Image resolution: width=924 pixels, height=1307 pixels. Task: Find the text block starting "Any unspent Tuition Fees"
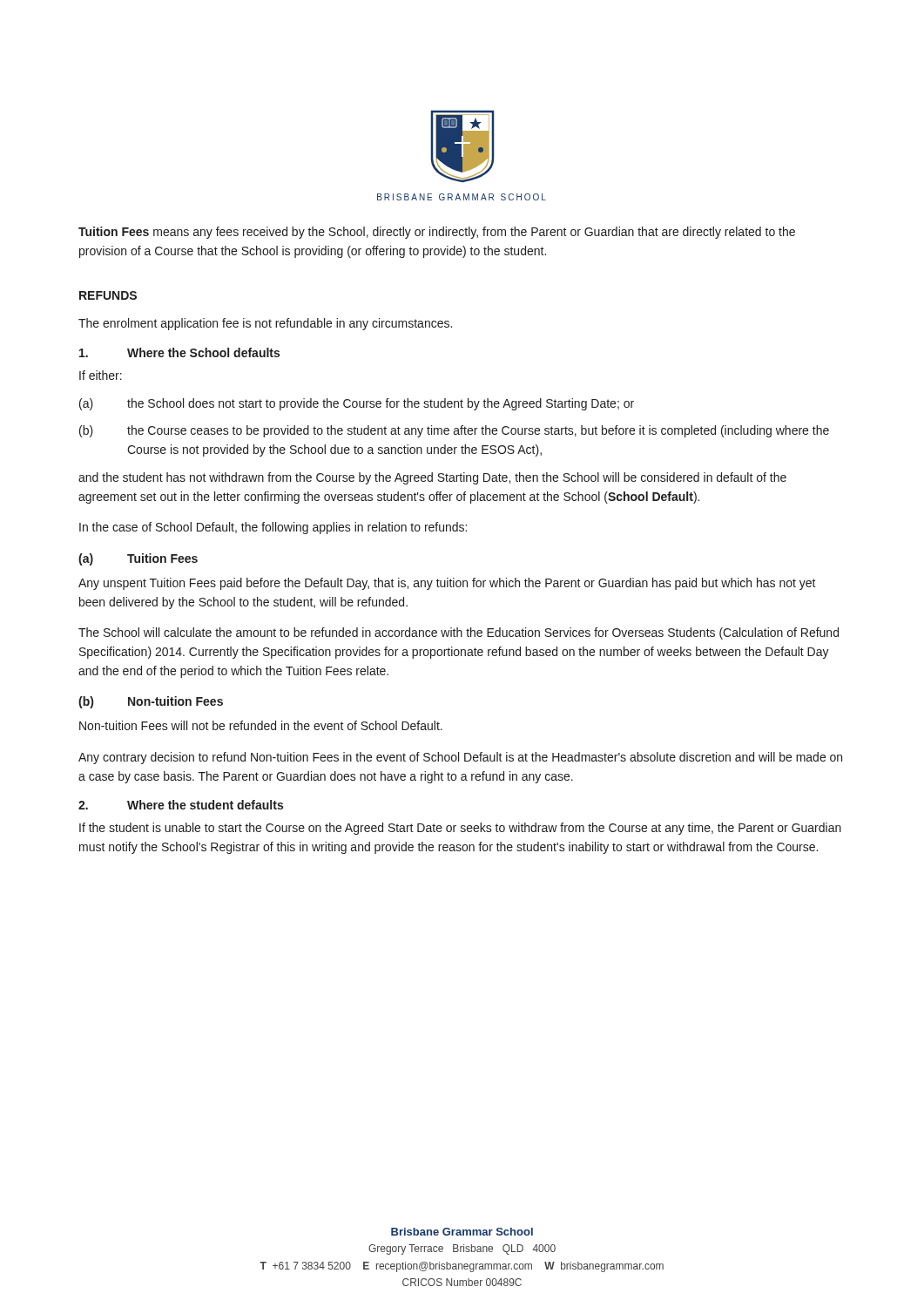(x=447, y=592)
